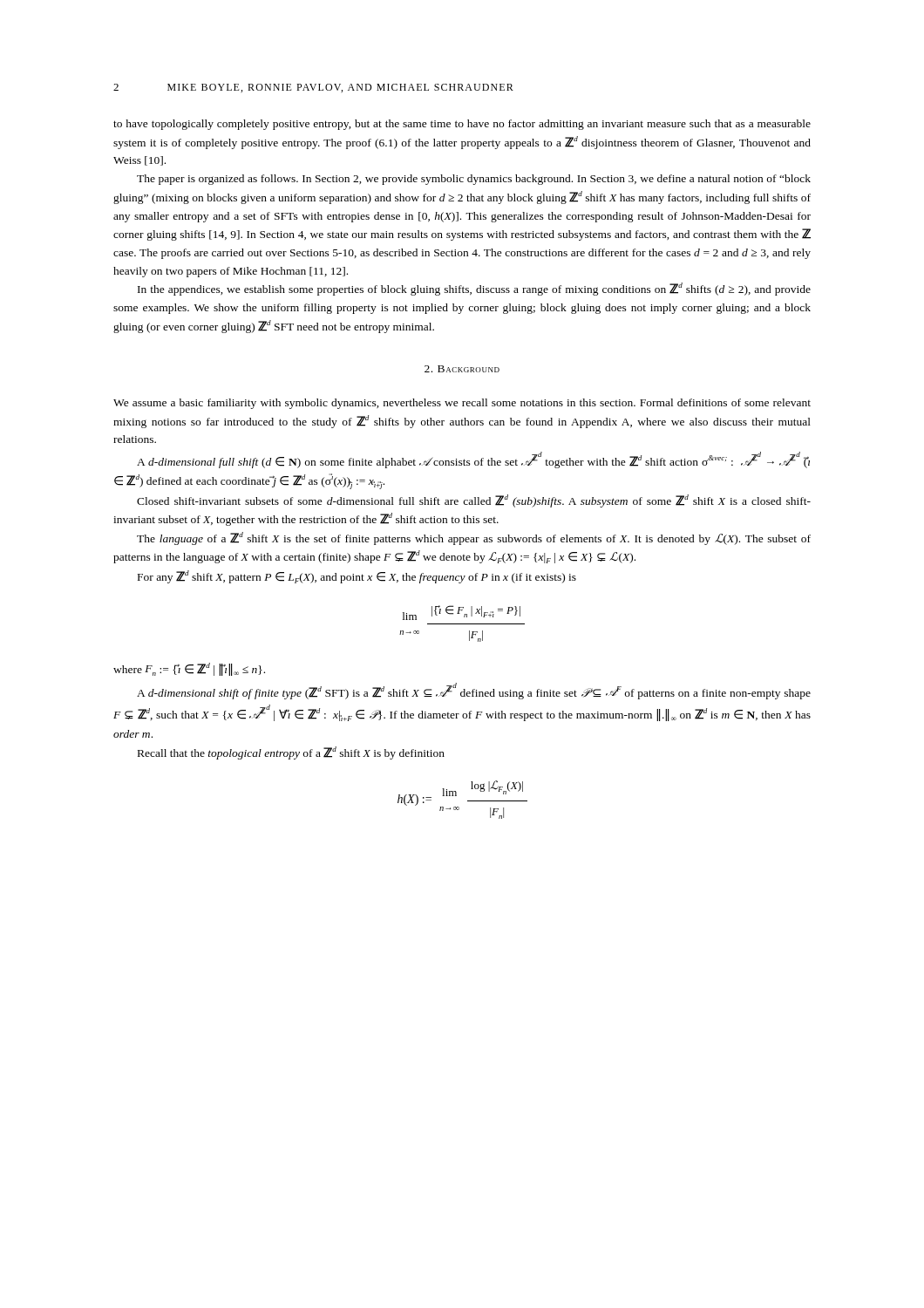924x1308 pixels.
Task: Locate the block of text that opens with "The language of"
Action: (462, 549)
